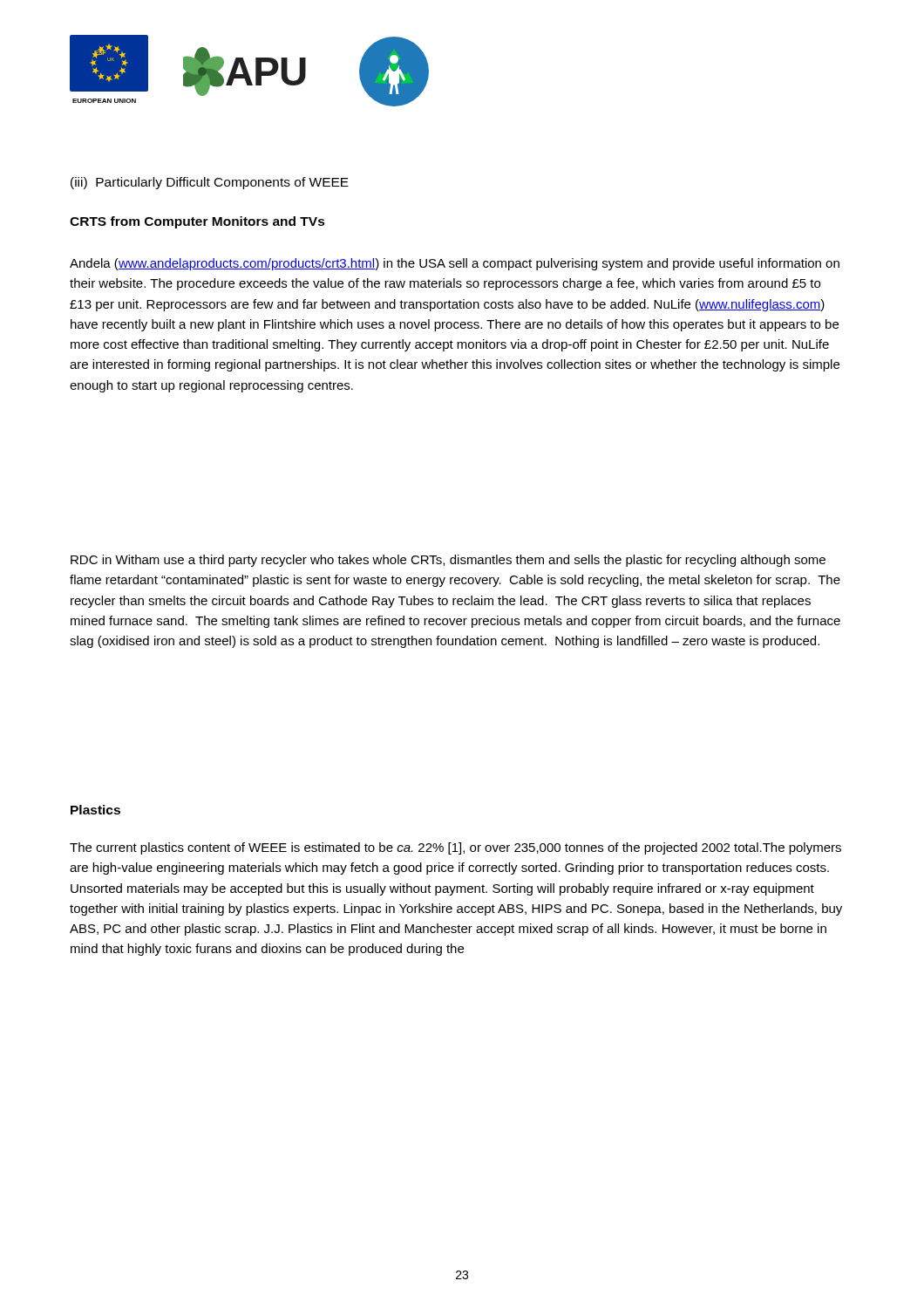Find the logo
924x1308 pixels.
point(251,72)
